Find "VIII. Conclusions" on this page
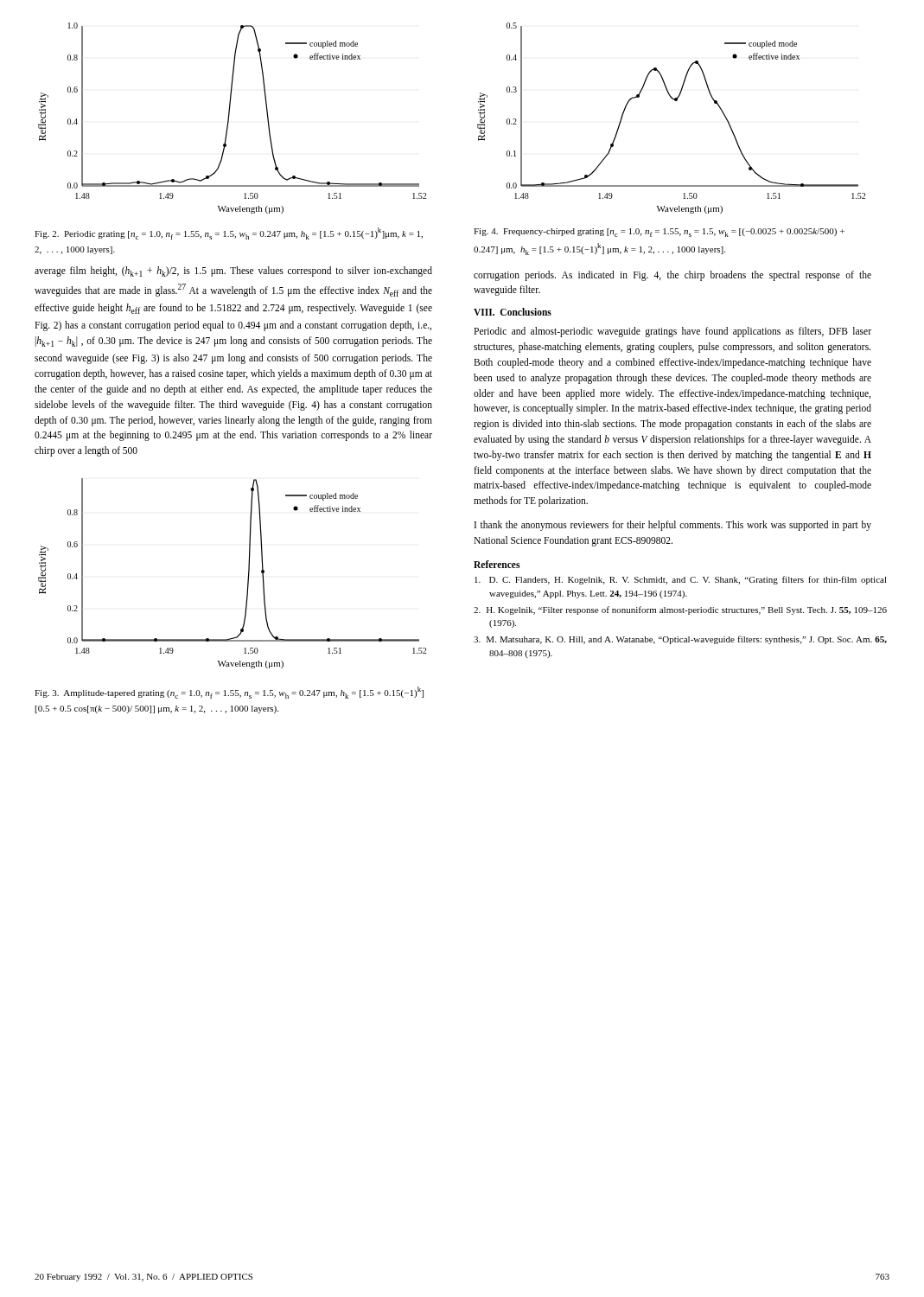The width and height of the screenshot is (924, 1297). [512, 312]
